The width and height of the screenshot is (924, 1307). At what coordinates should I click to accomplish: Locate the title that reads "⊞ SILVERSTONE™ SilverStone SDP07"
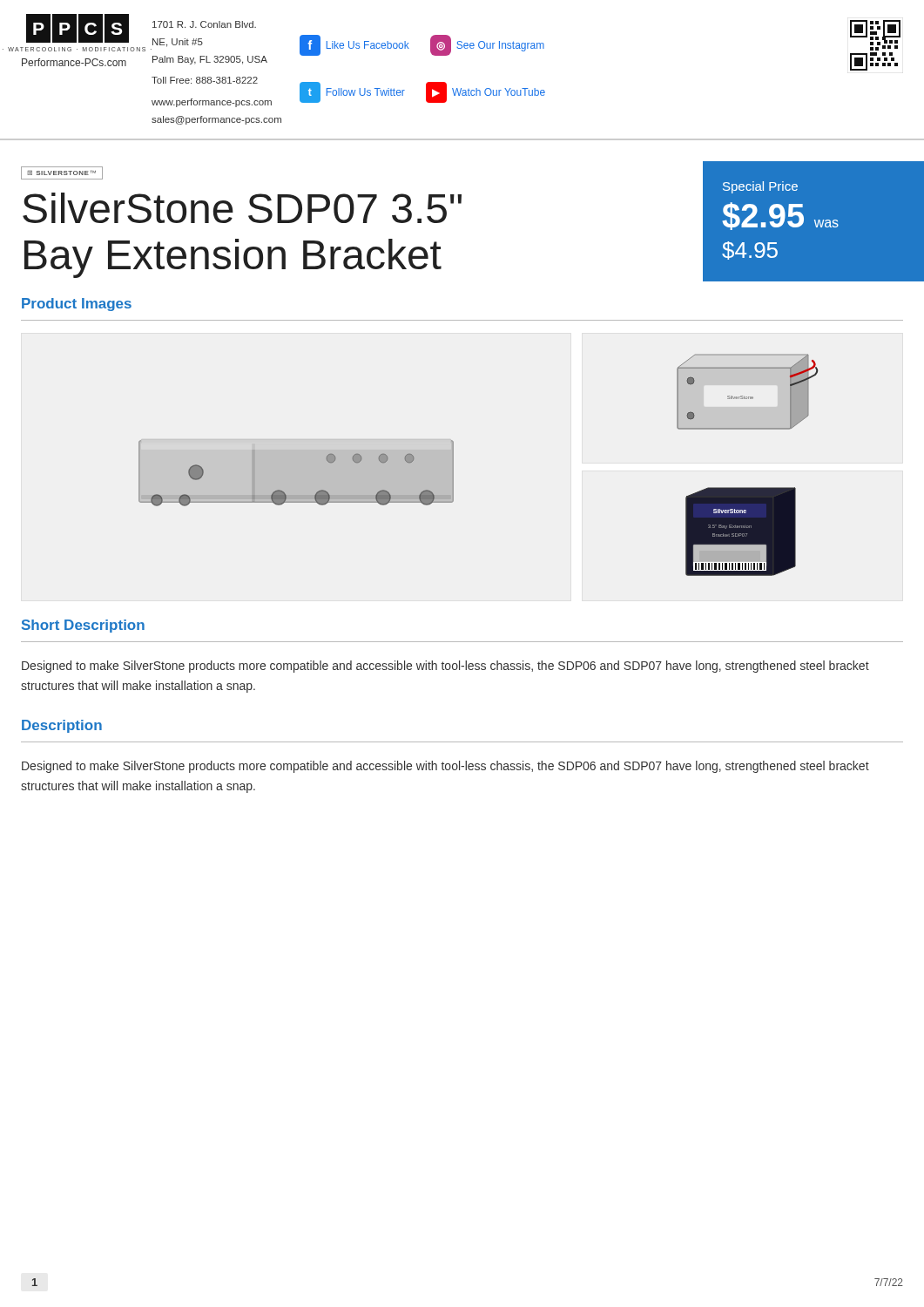pos(353,221)
